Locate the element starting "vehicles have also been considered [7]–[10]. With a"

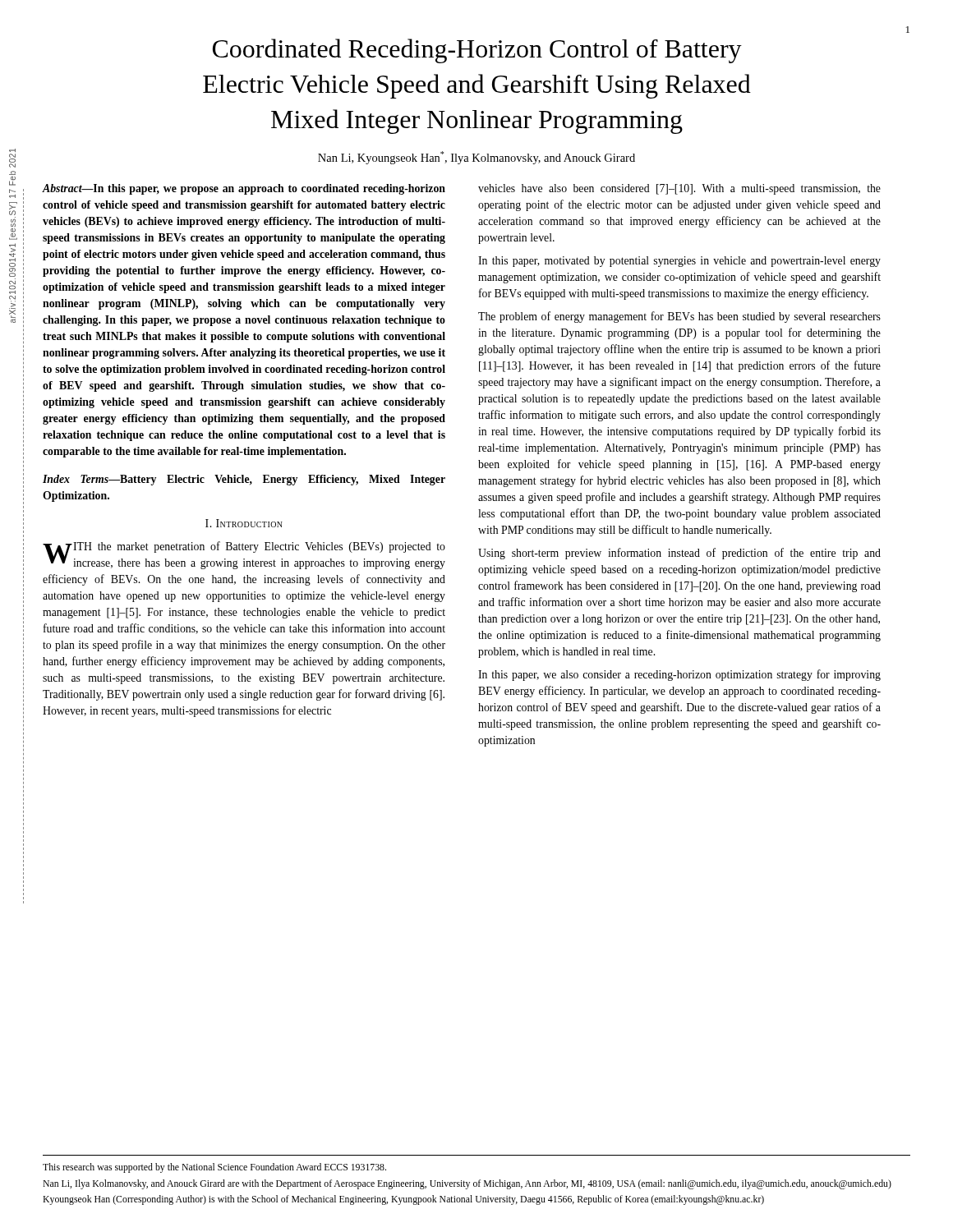pos(679,213)
